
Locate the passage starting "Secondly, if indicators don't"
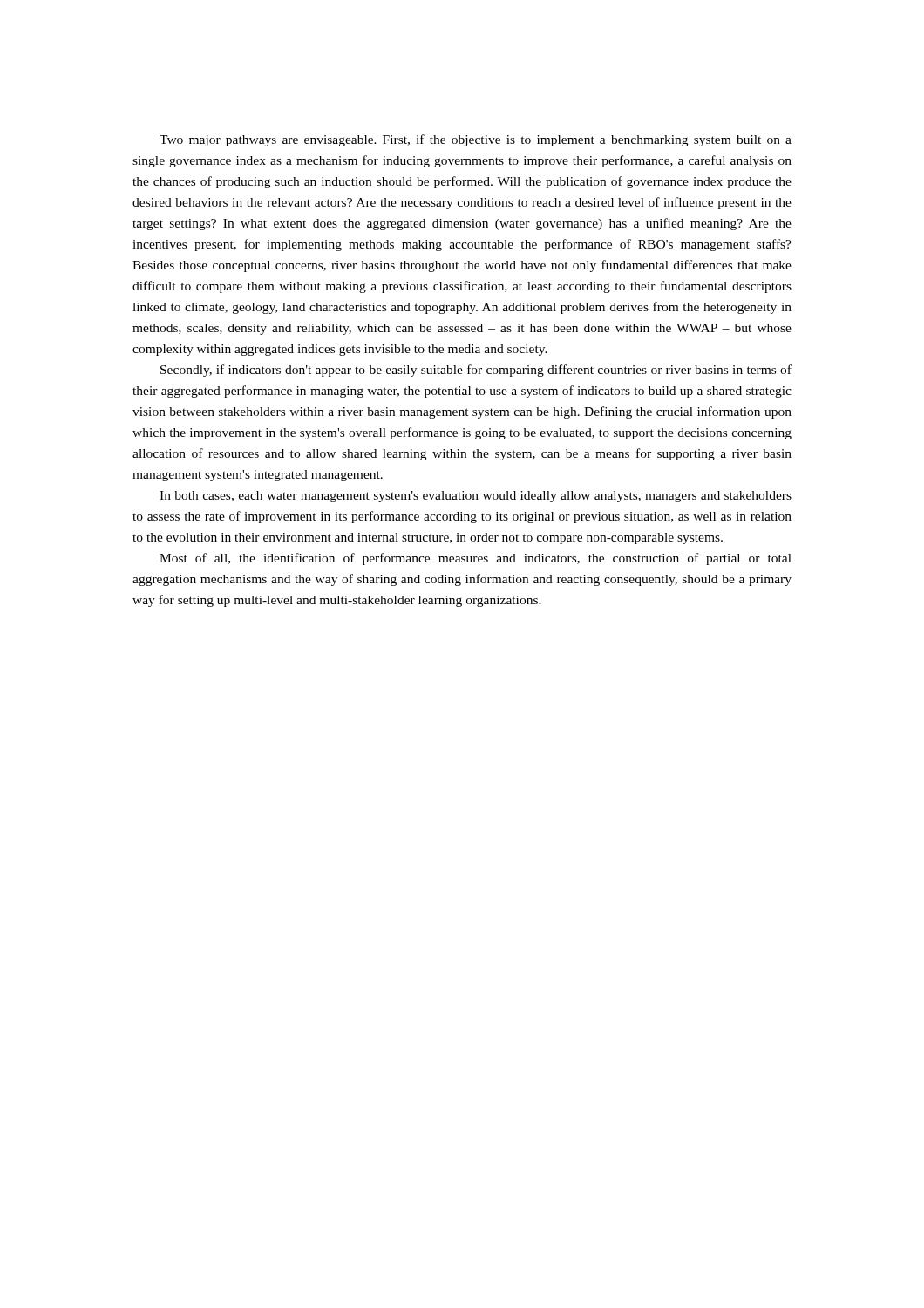(462, 422)
